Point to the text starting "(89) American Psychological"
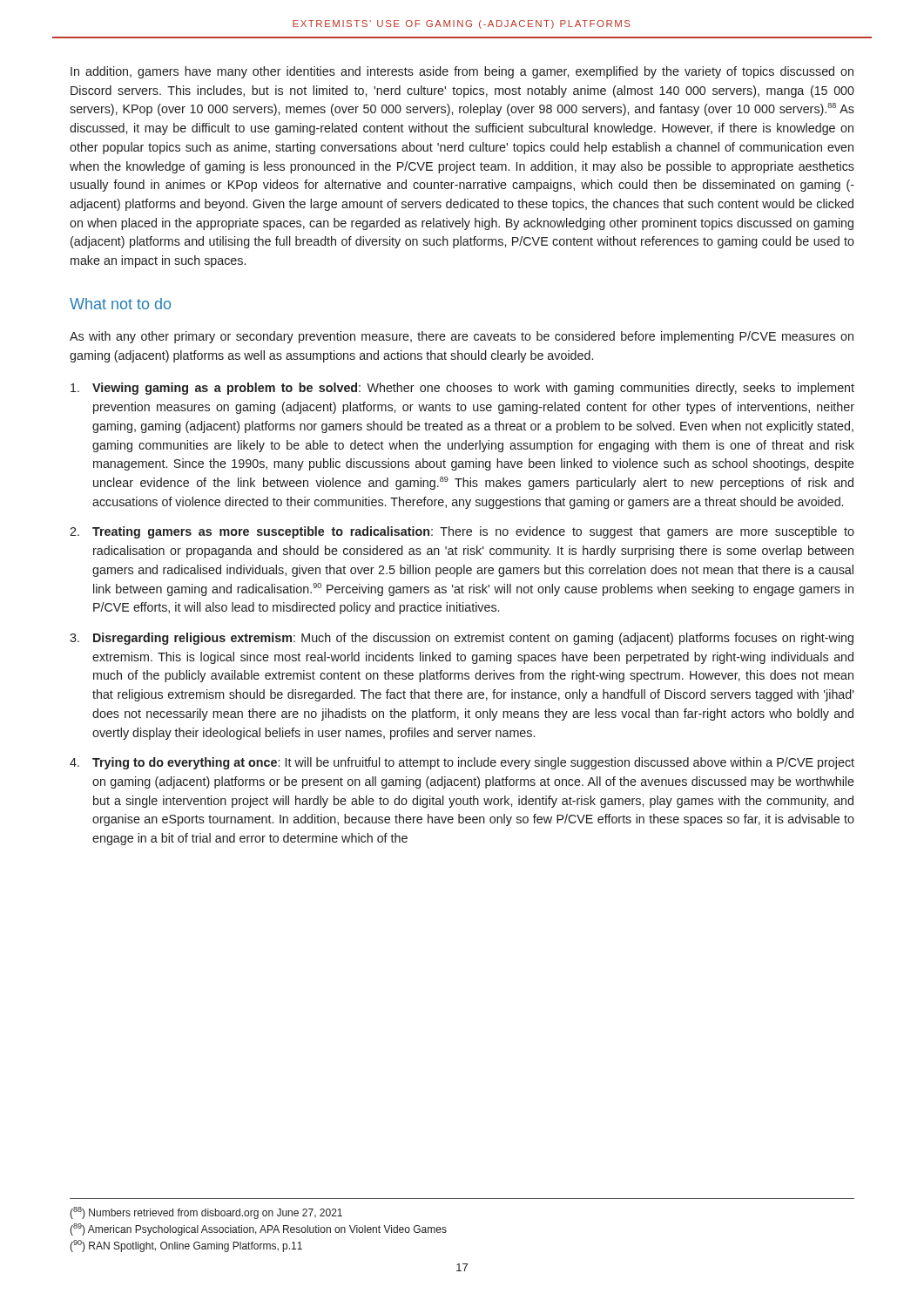This screenshot has height=1307, width=924. [x=258, y=1229]
